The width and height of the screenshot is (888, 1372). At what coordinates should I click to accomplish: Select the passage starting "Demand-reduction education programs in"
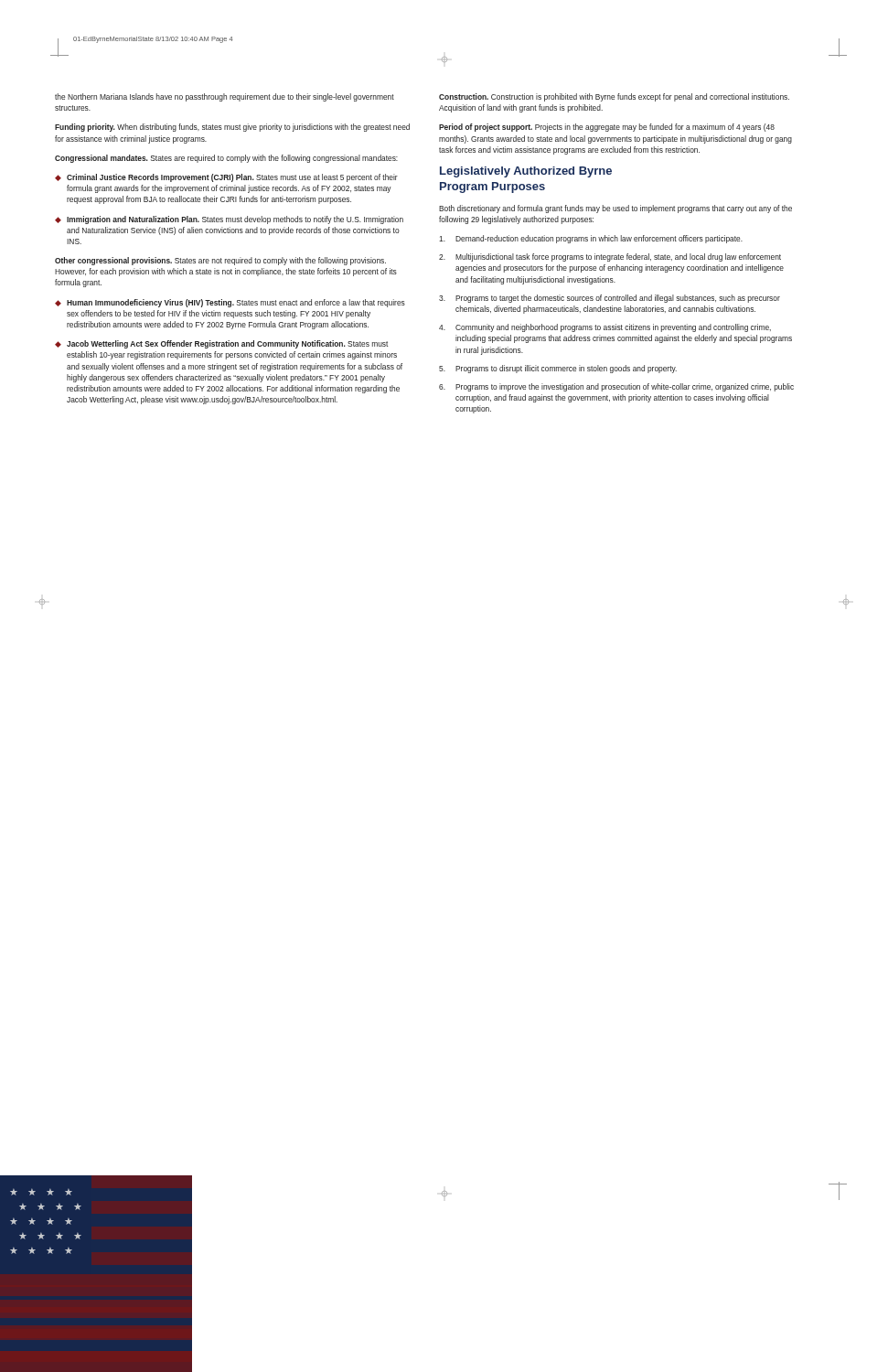click(617, 239)
